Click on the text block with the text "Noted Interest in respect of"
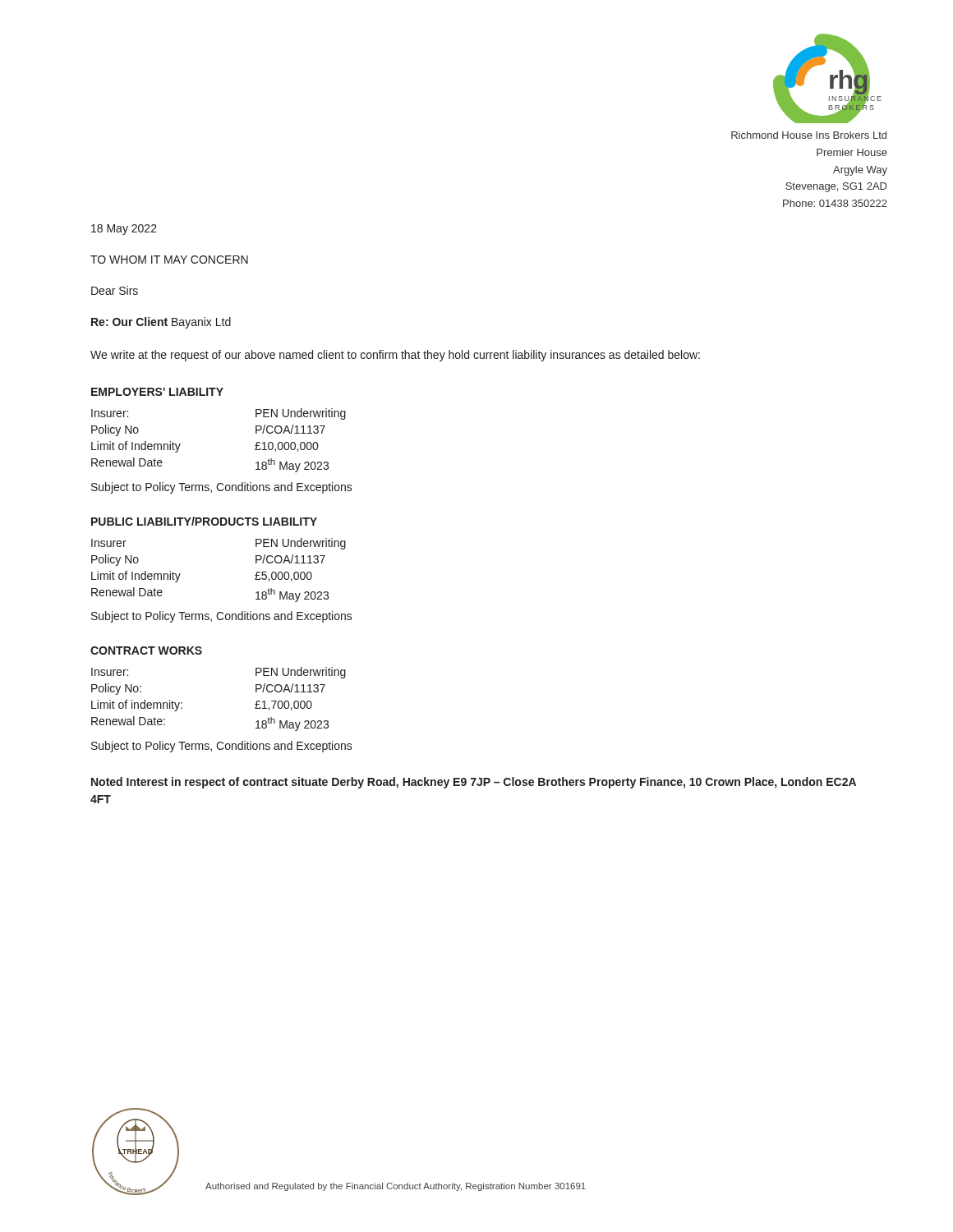The width and height of the screenshot is (953, 1232). click(473, 791)
